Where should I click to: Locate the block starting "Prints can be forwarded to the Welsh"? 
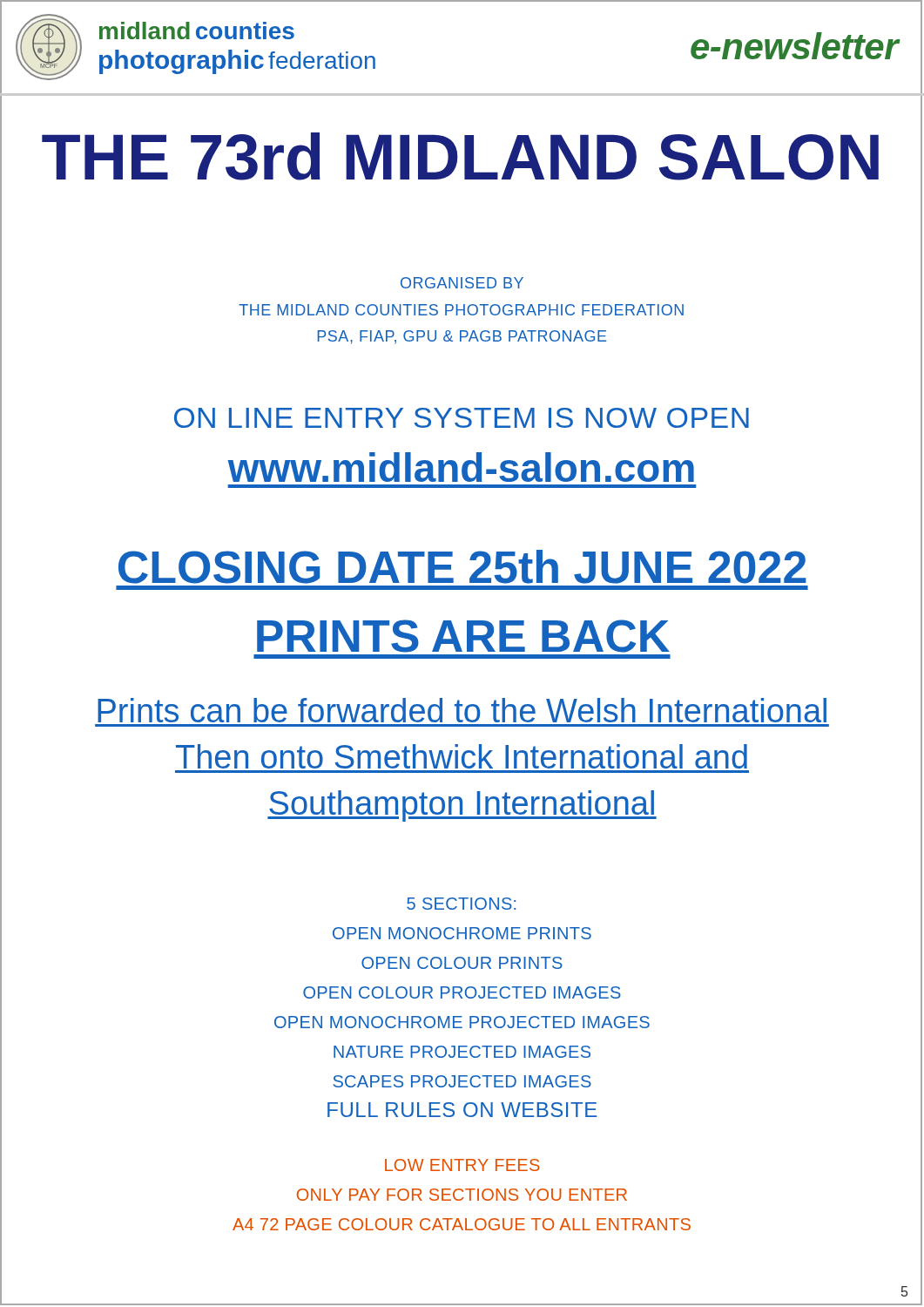462,758
